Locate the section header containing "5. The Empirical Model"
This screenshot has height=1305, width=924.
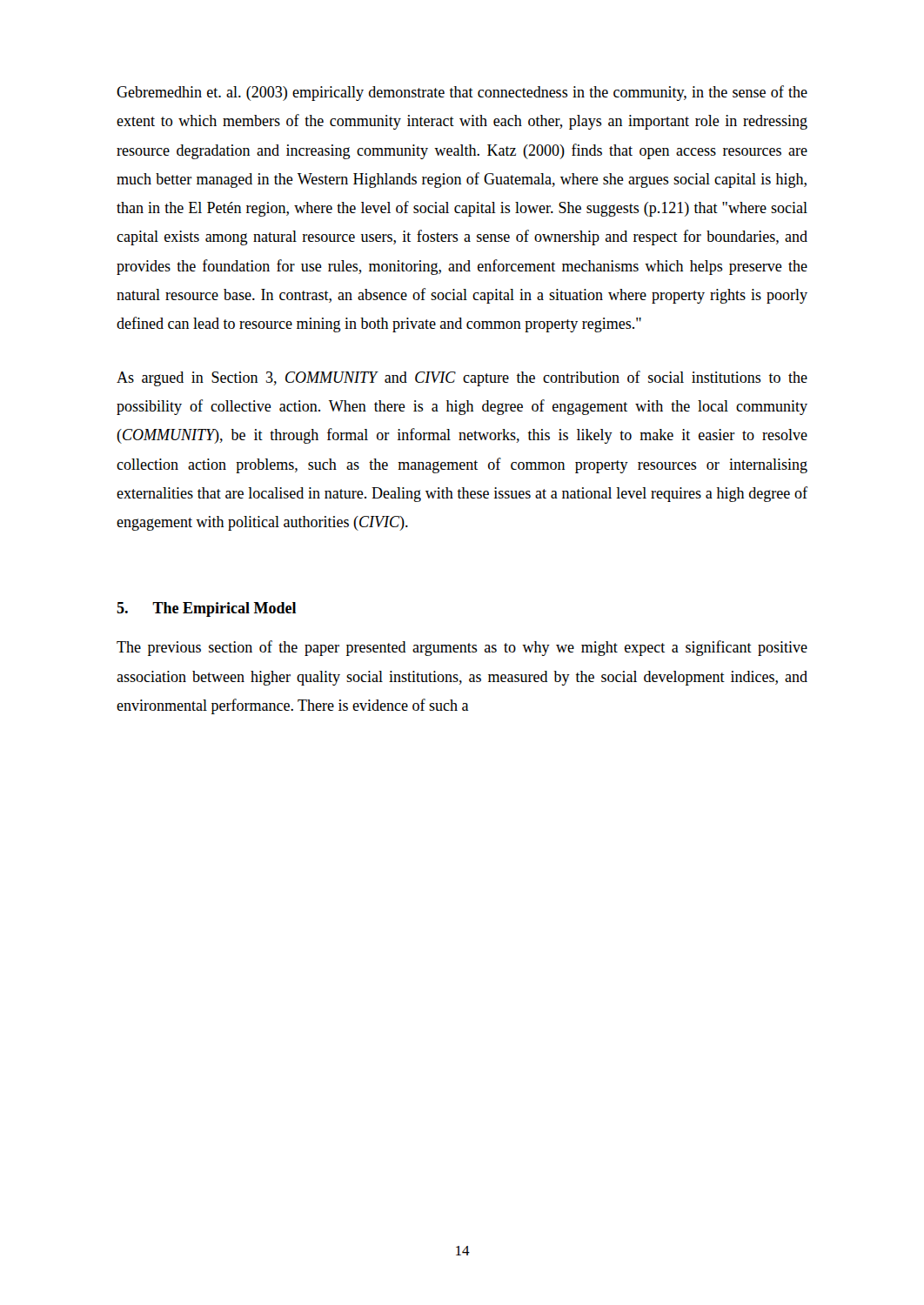pyautogui.click(x=206, y=609)
